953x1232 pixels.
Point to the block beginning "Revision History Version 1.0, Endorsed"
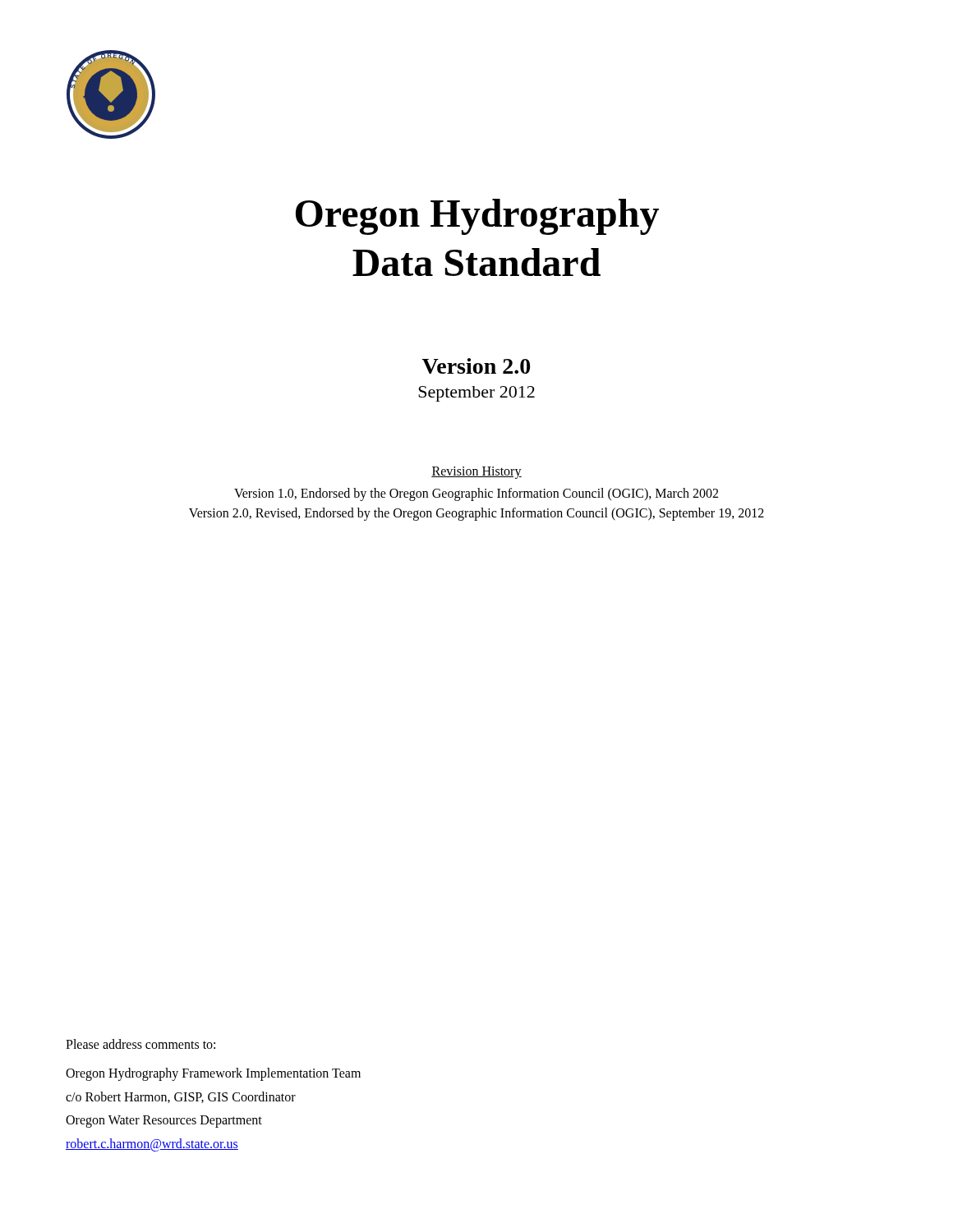476,494
